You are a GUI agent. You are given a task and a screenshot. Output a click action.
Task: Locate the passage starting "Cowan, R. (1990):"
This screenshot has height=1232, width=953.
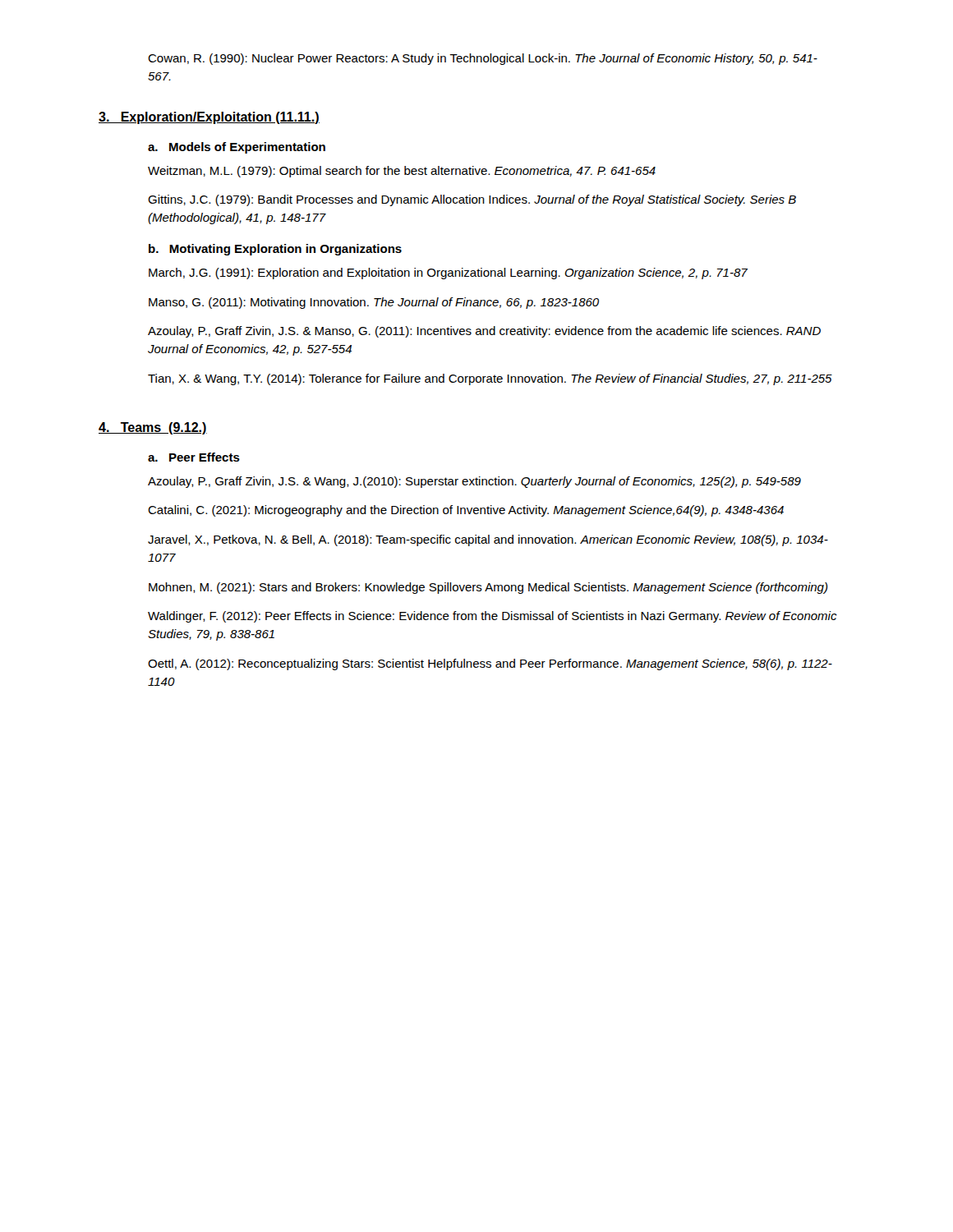(x=483, y=67)
